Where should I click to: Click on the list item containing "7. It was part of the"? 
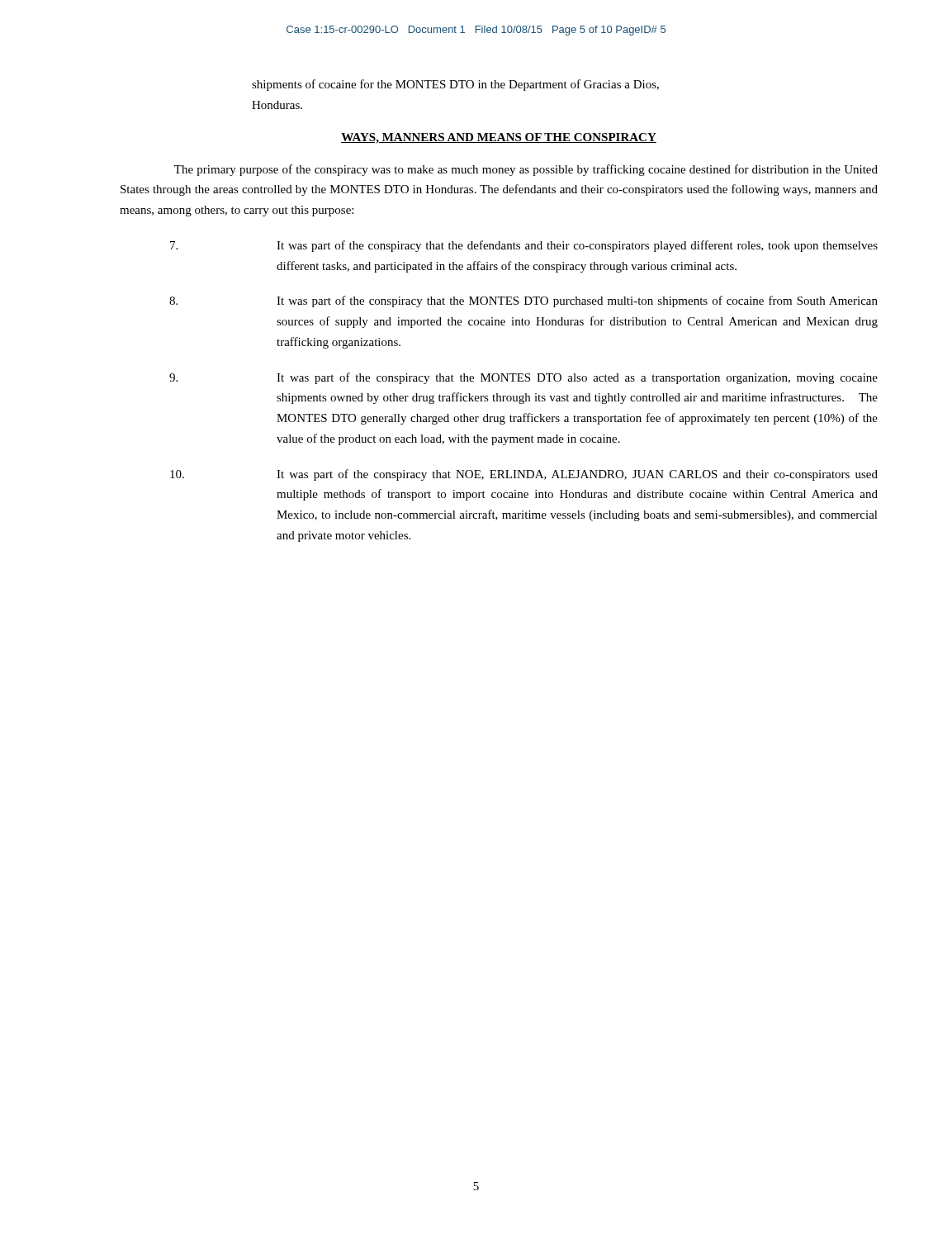[499, 256]
